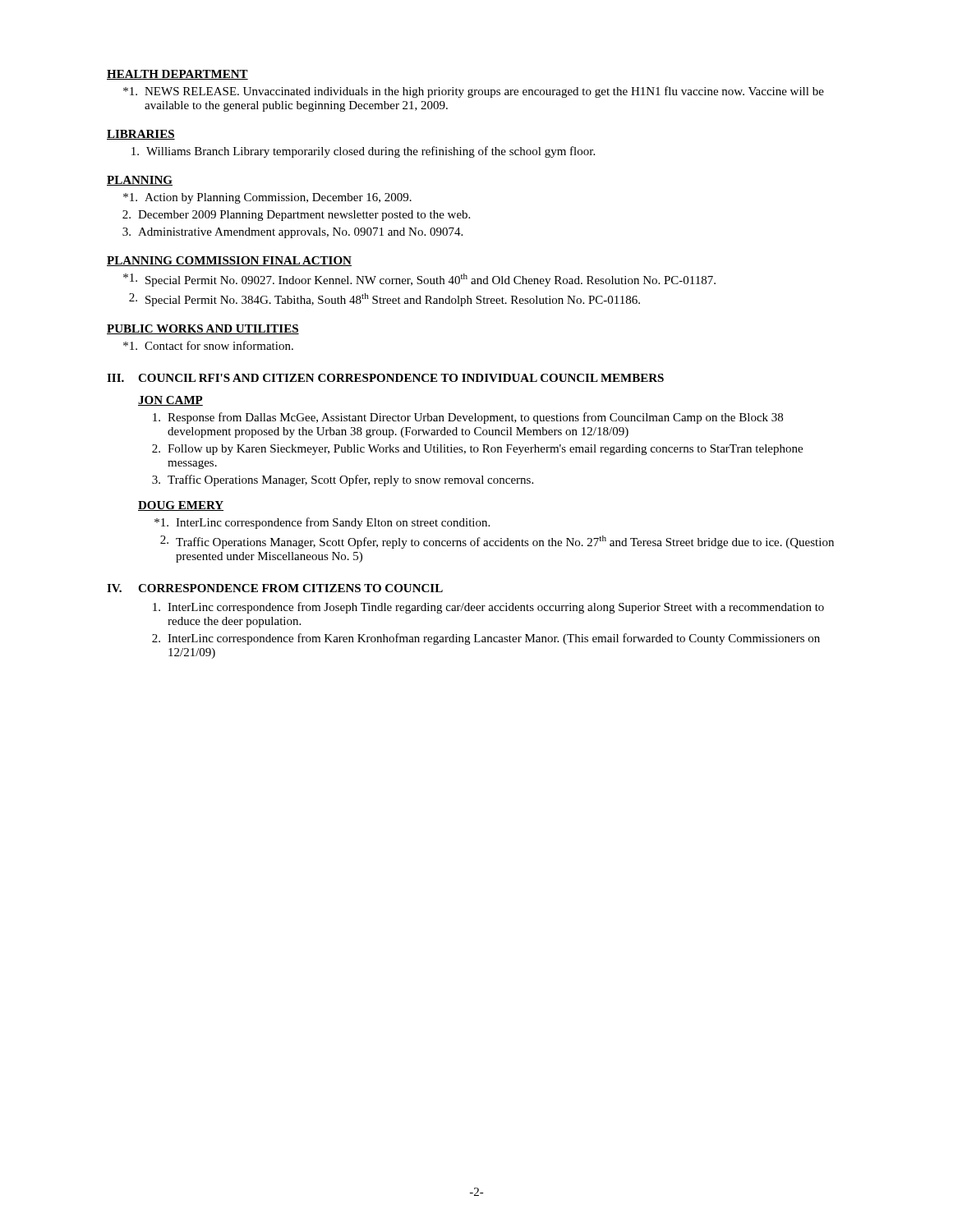Image resolution: width=953 pixels, height=1232 pixels.
Task: Point to the block starting "2. Traffic Operations"
Action: 496,548
